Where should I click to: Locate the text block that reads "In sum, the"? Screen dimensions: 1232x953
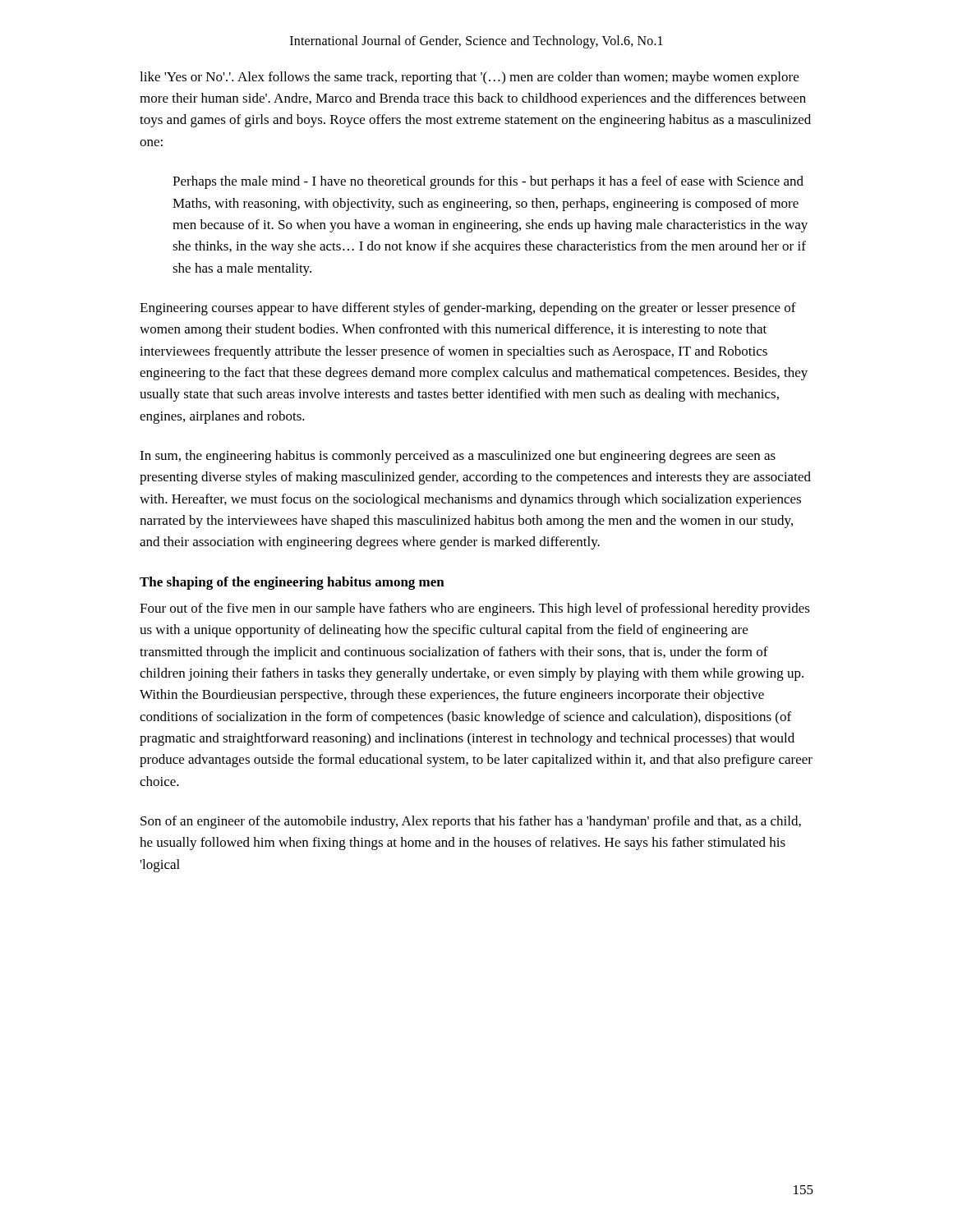point(475,499)
